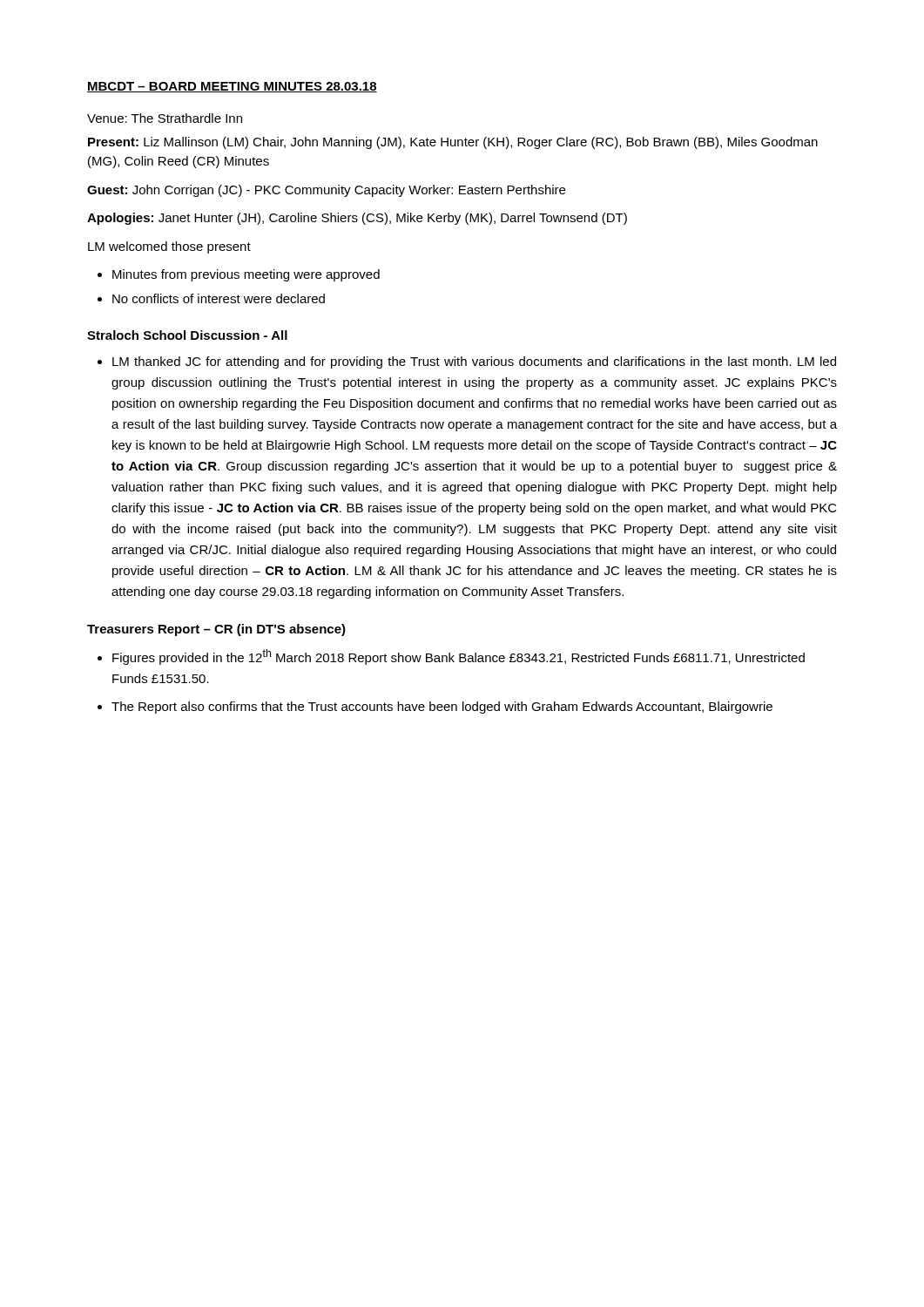Point to the block beginning "The Report also"
The height and width of the screenshot is (1307, 924).
[x=442, y=706]
